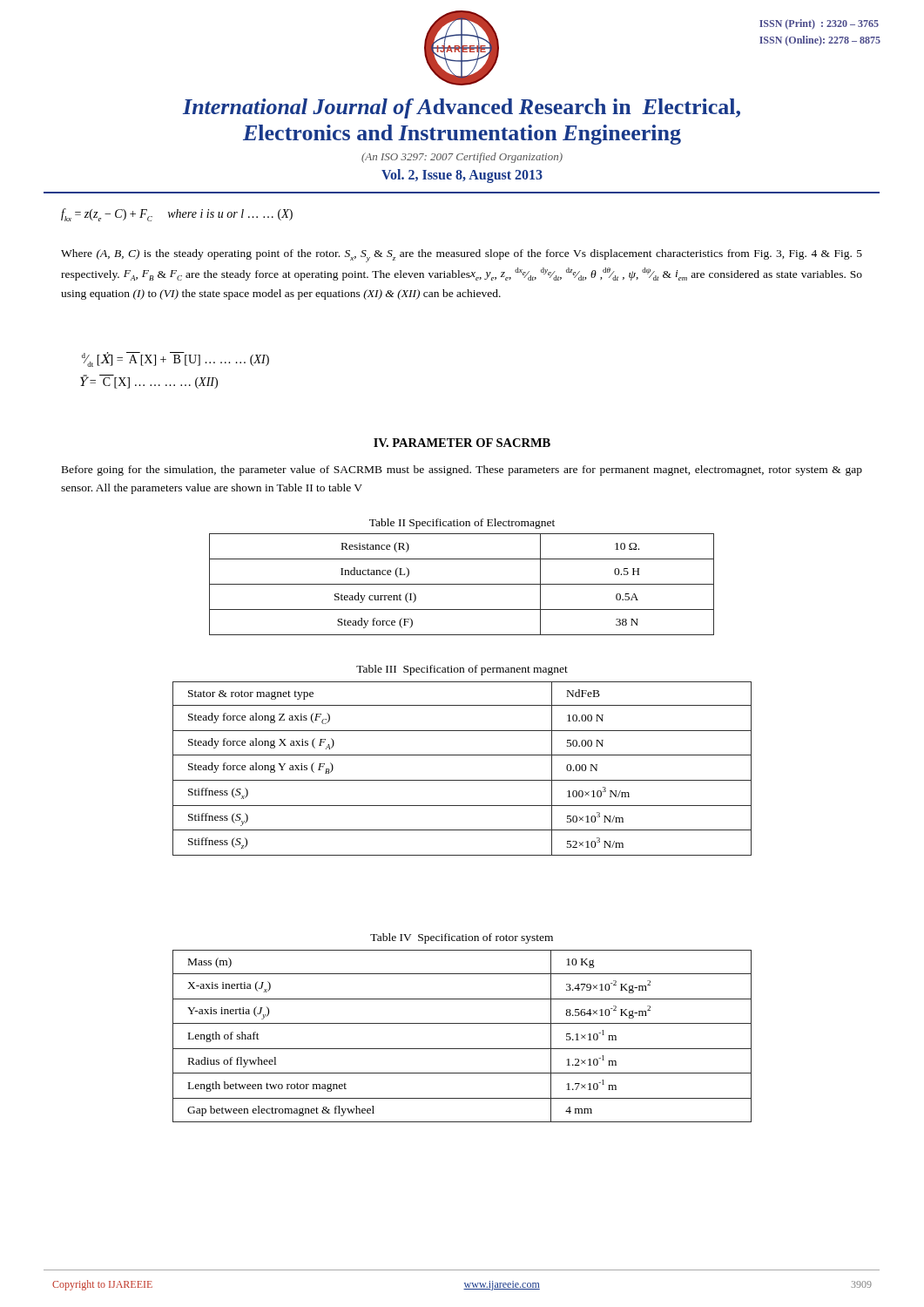
Task: Point to the block beginning "Before going for the simulation, the"
Action: (x=462, y=478)
